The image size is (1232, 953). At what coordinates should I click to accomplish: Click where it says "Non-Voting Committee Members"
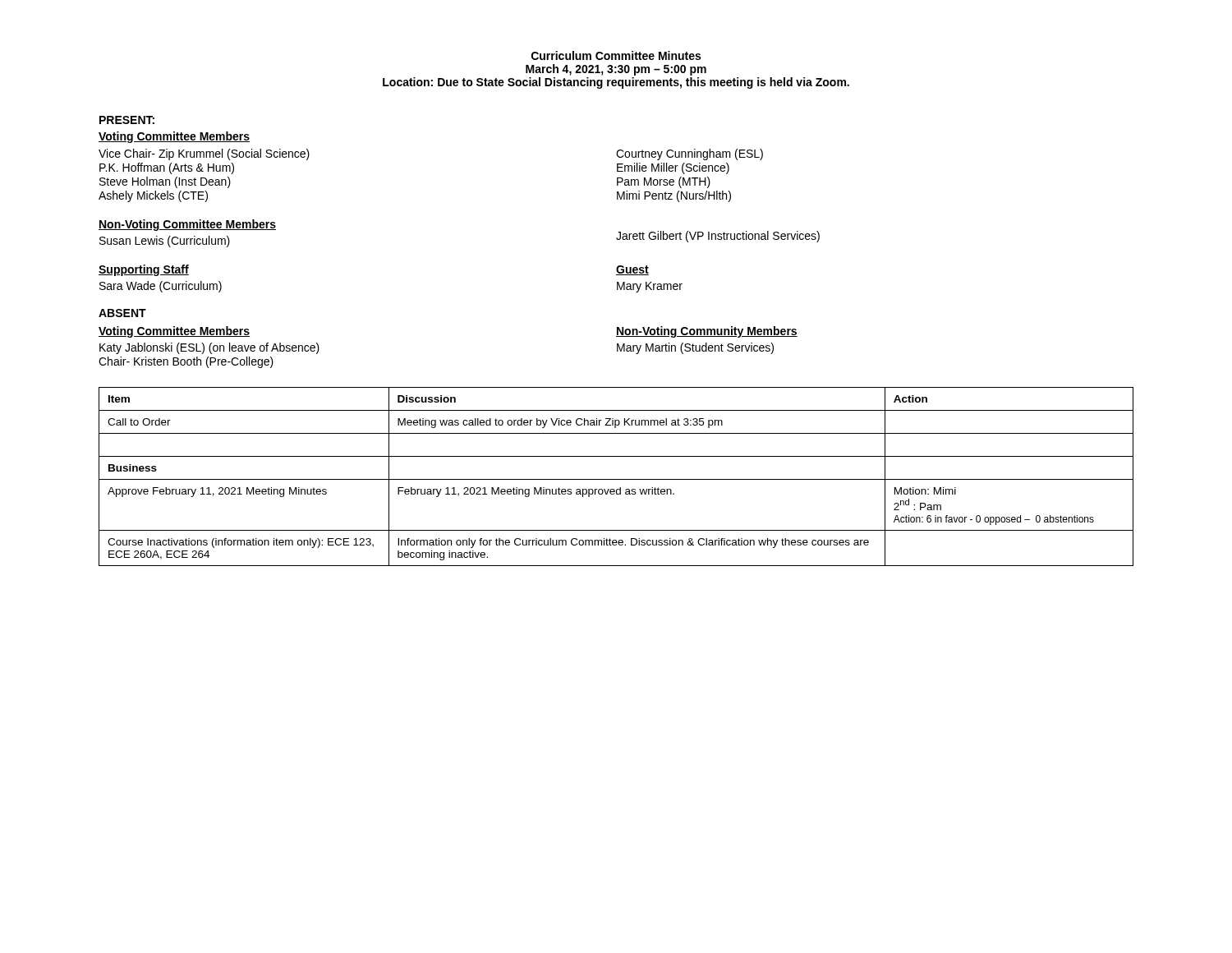(187, 224)
